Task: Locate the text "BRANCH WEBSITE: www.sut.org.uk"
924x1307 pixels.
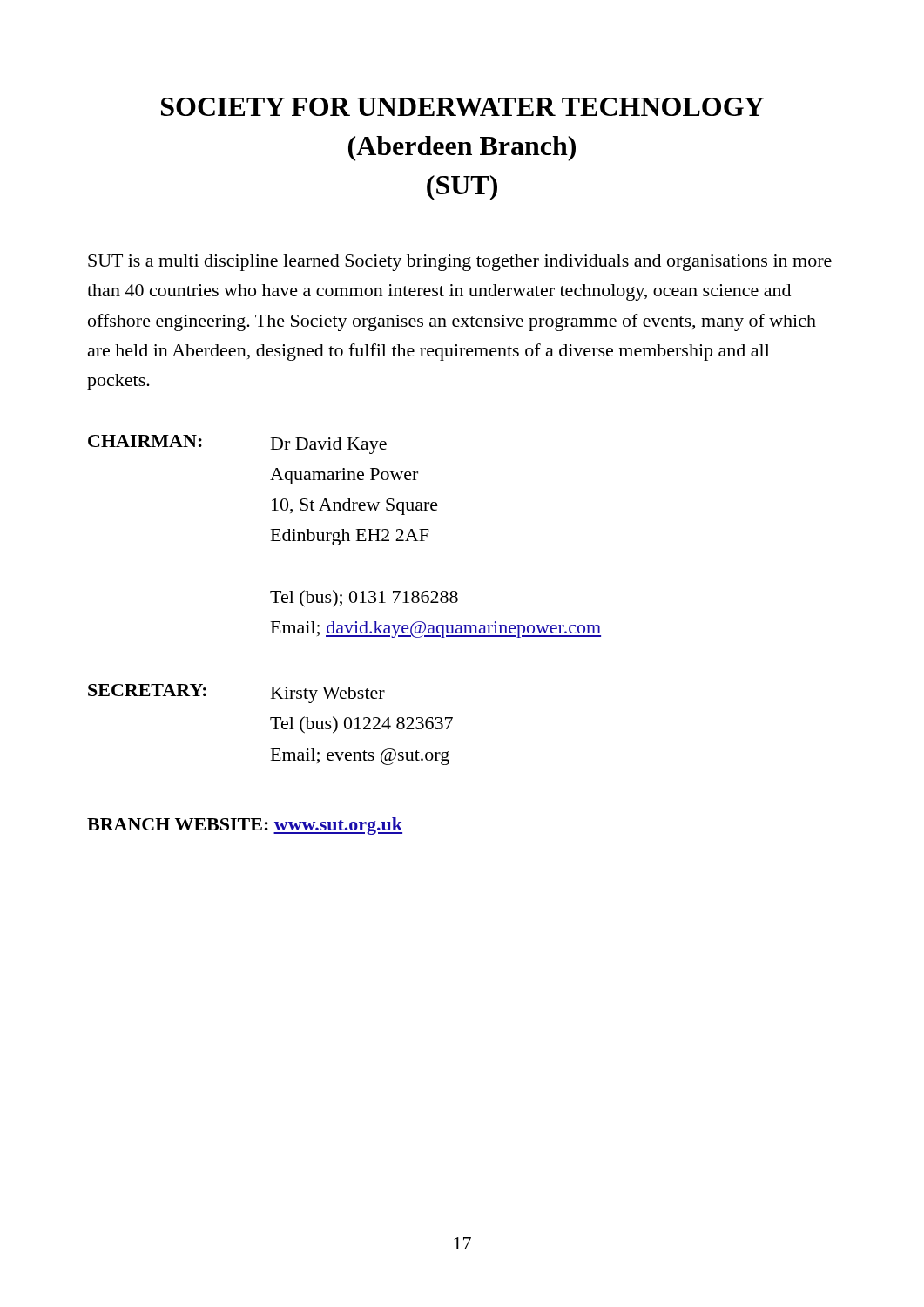Action: pos(245,824)
